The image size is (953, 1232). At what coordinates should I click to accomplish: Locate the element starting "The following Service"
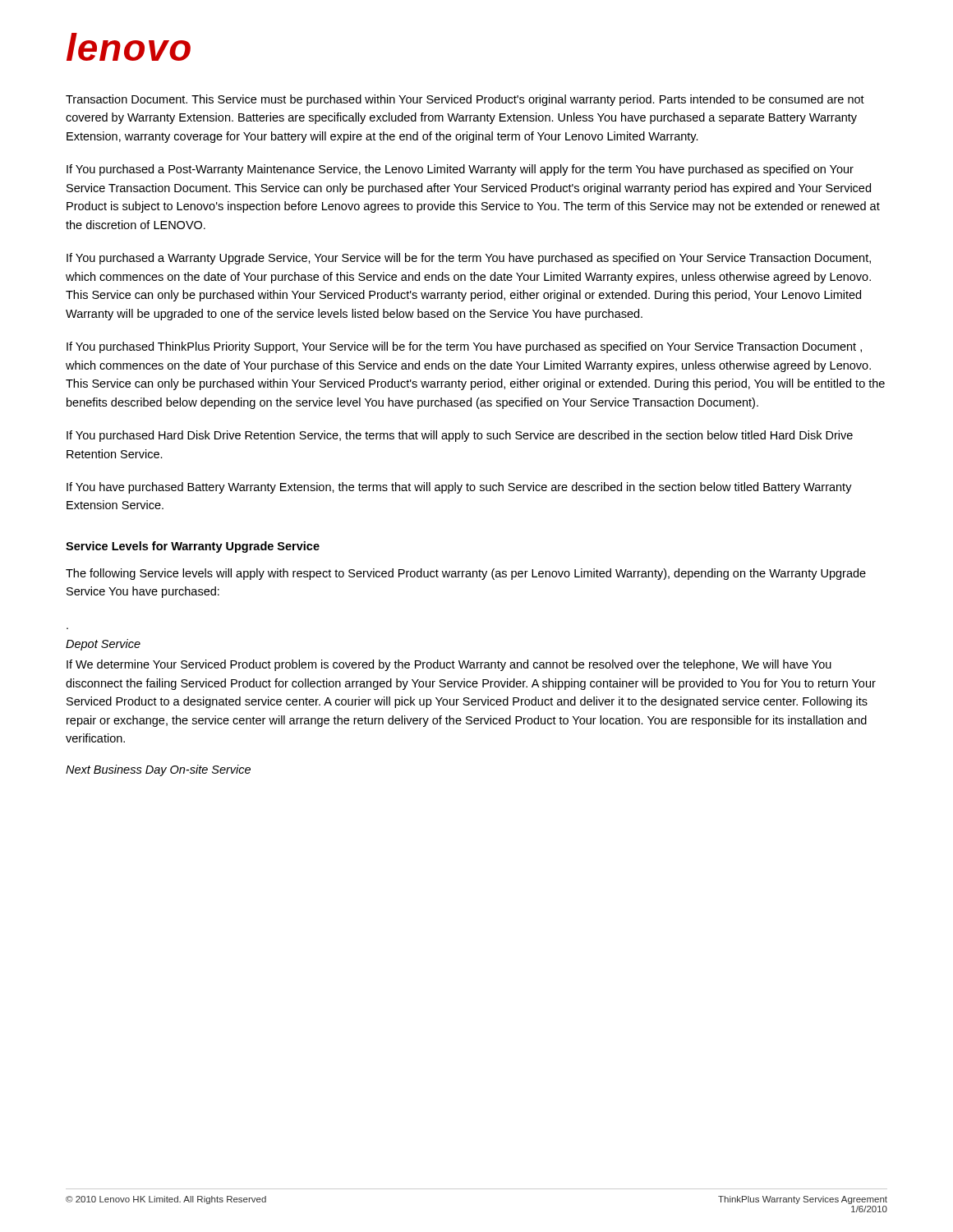point(466,582)
